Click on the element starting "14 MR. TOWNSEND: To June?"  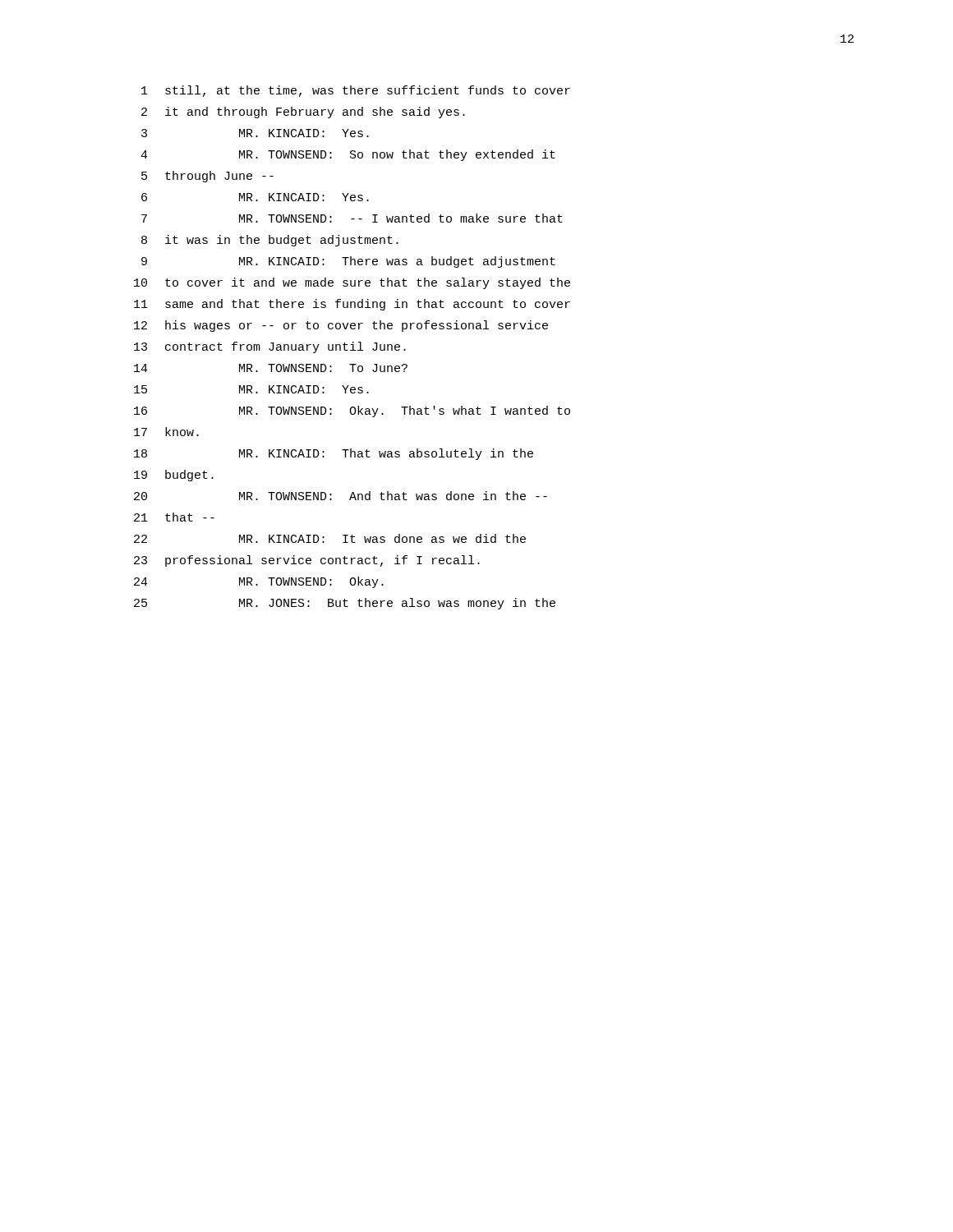pos(271,368)
